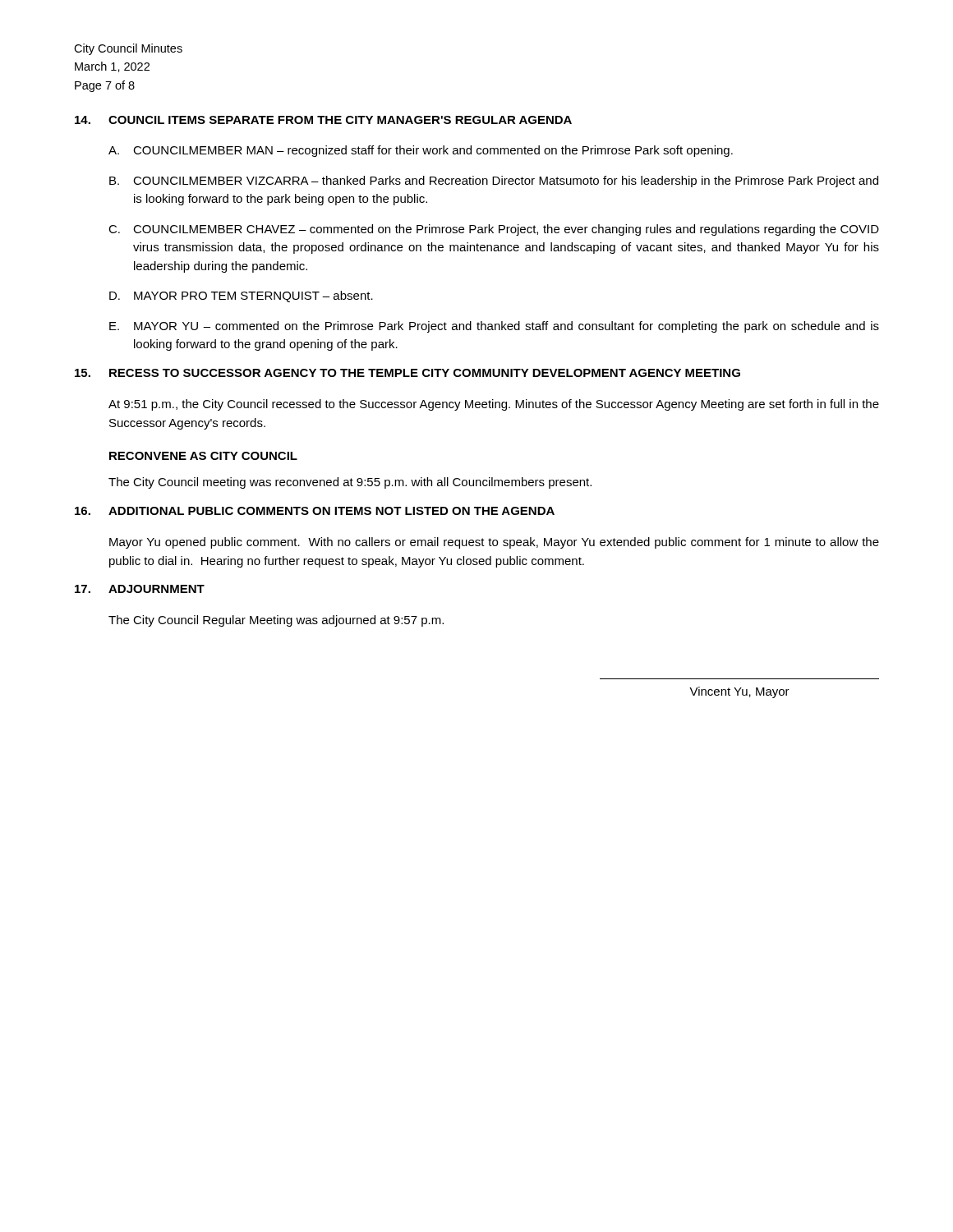
Task: Locate the block of text that opens with "At 9:51 p.m., the City"
Action: pyautogui.click(x=494, y=413)
